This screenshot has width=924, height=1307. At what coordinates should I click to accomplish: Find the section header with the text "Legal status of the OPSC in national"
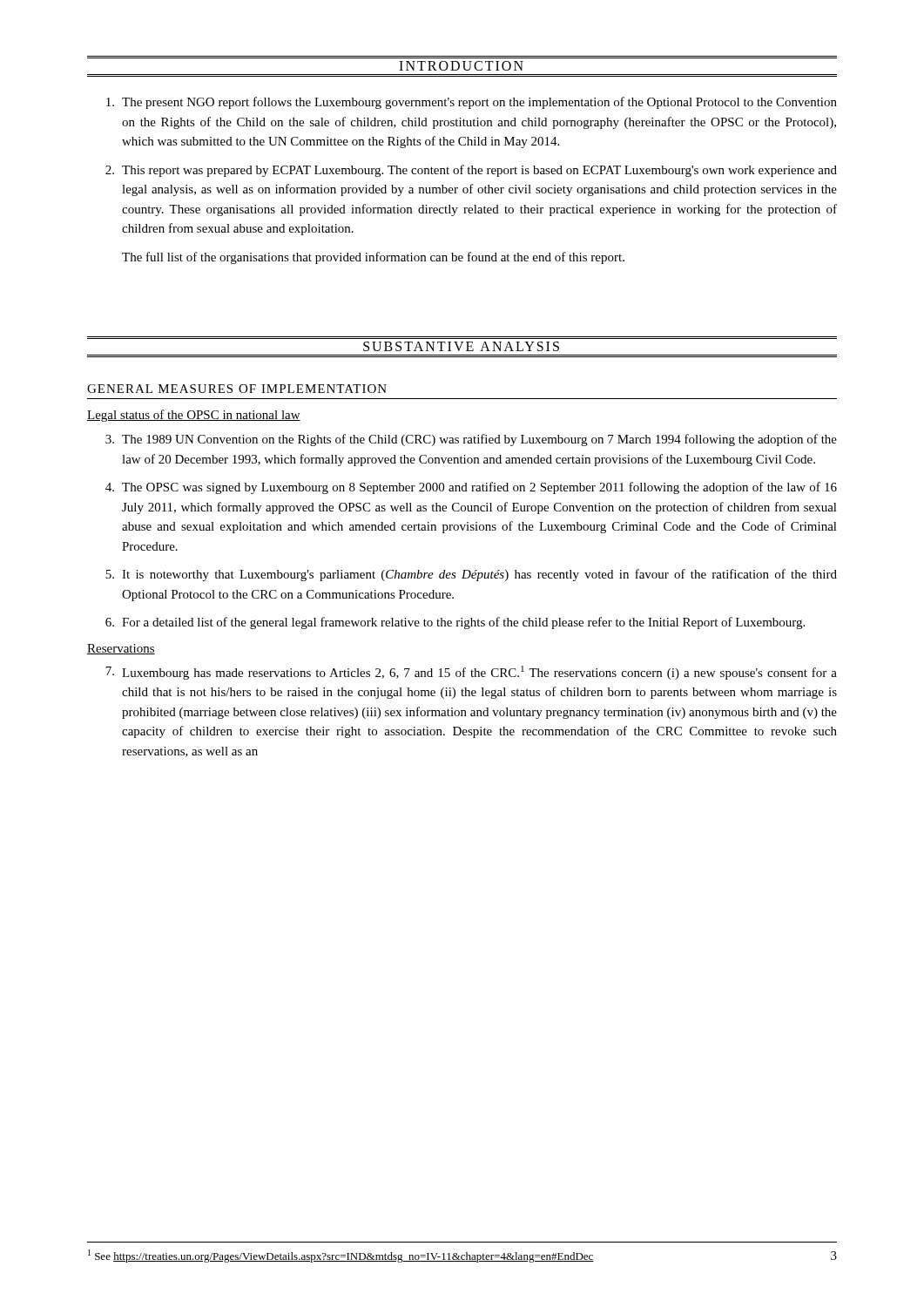click(194, 415)
